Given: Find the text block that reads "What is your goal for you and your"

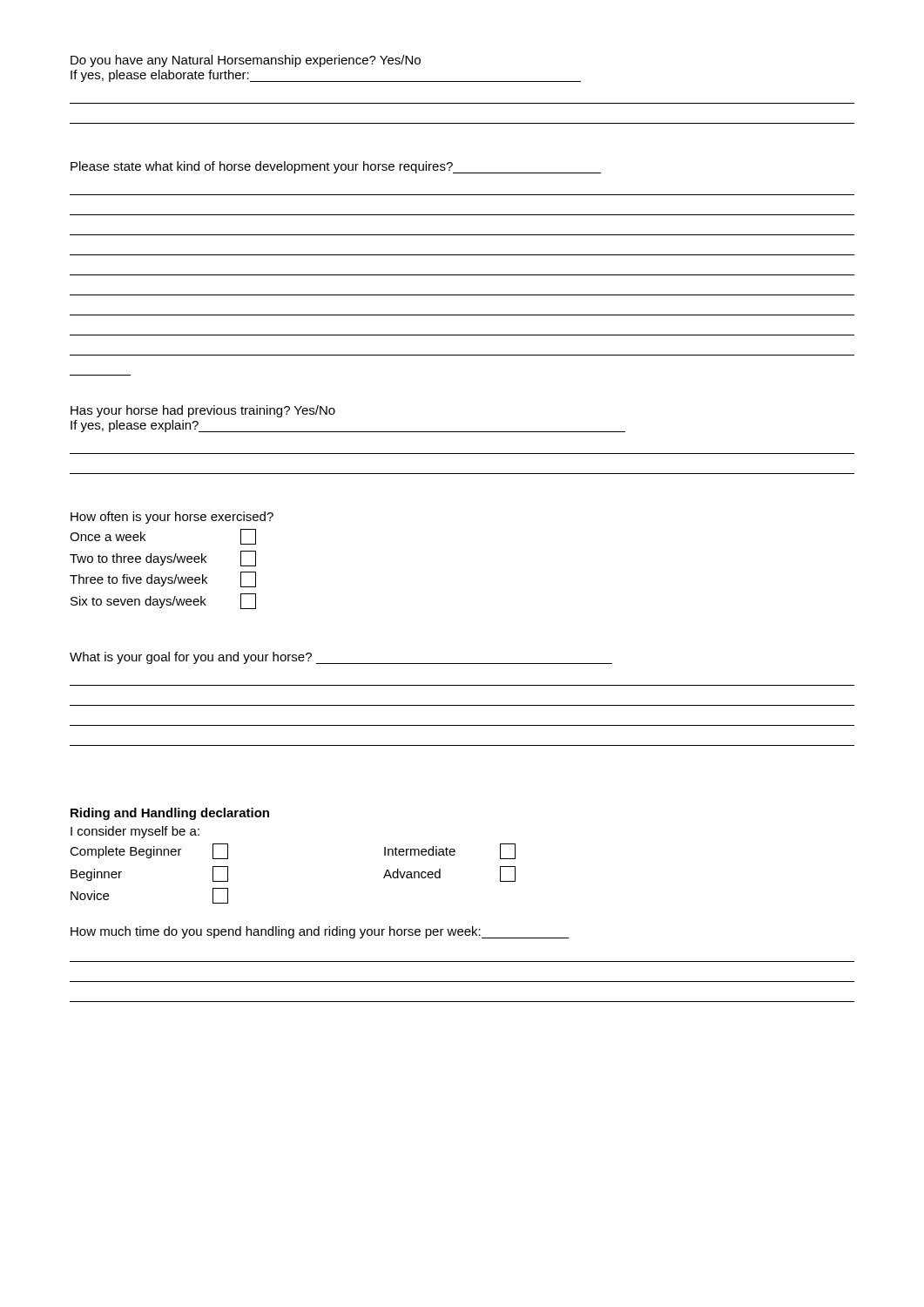Looking at the screenshot, I should 462,657.
